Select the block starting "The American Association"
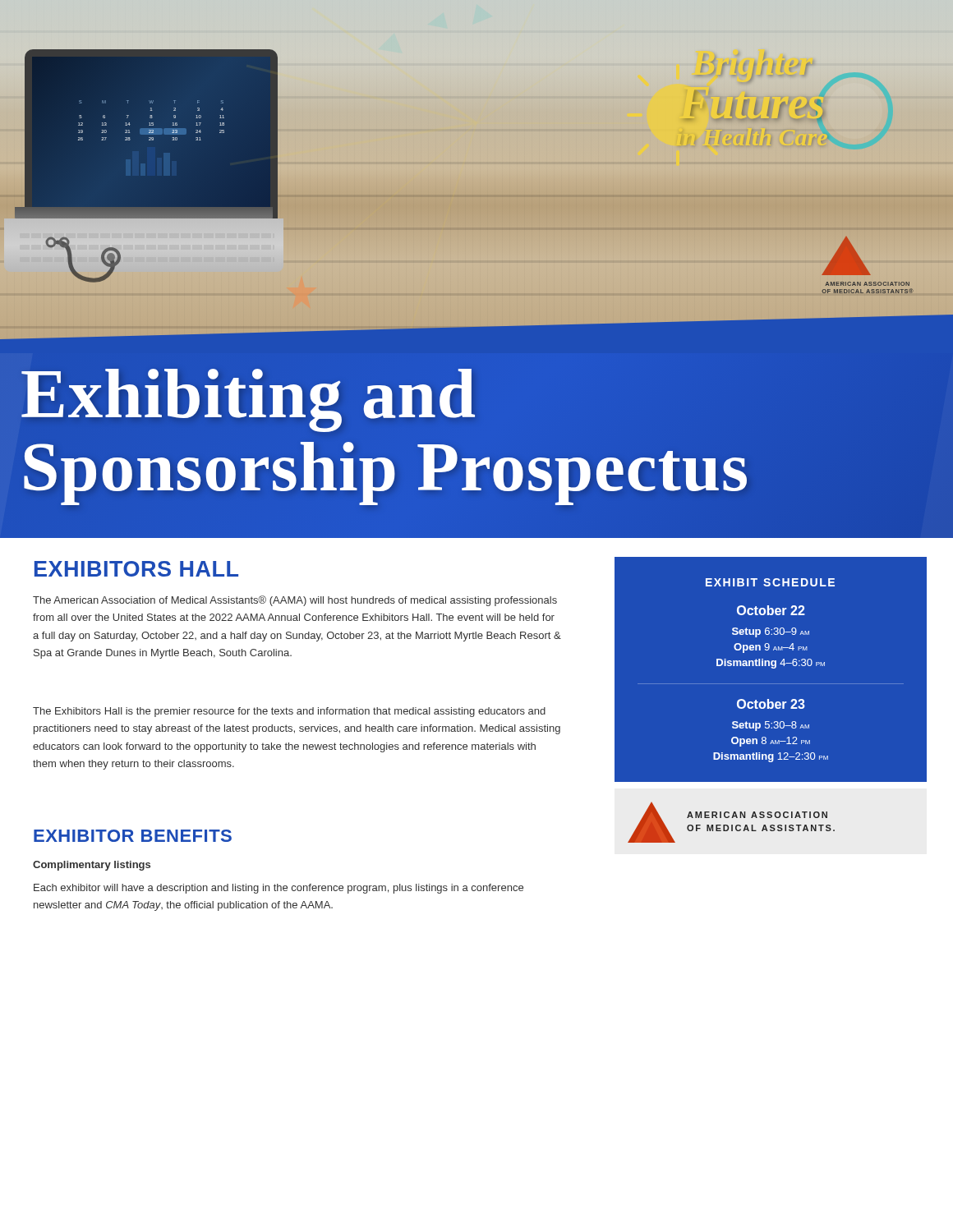The height and width of the screenshot is (1232, 953). tap(298, 627)
